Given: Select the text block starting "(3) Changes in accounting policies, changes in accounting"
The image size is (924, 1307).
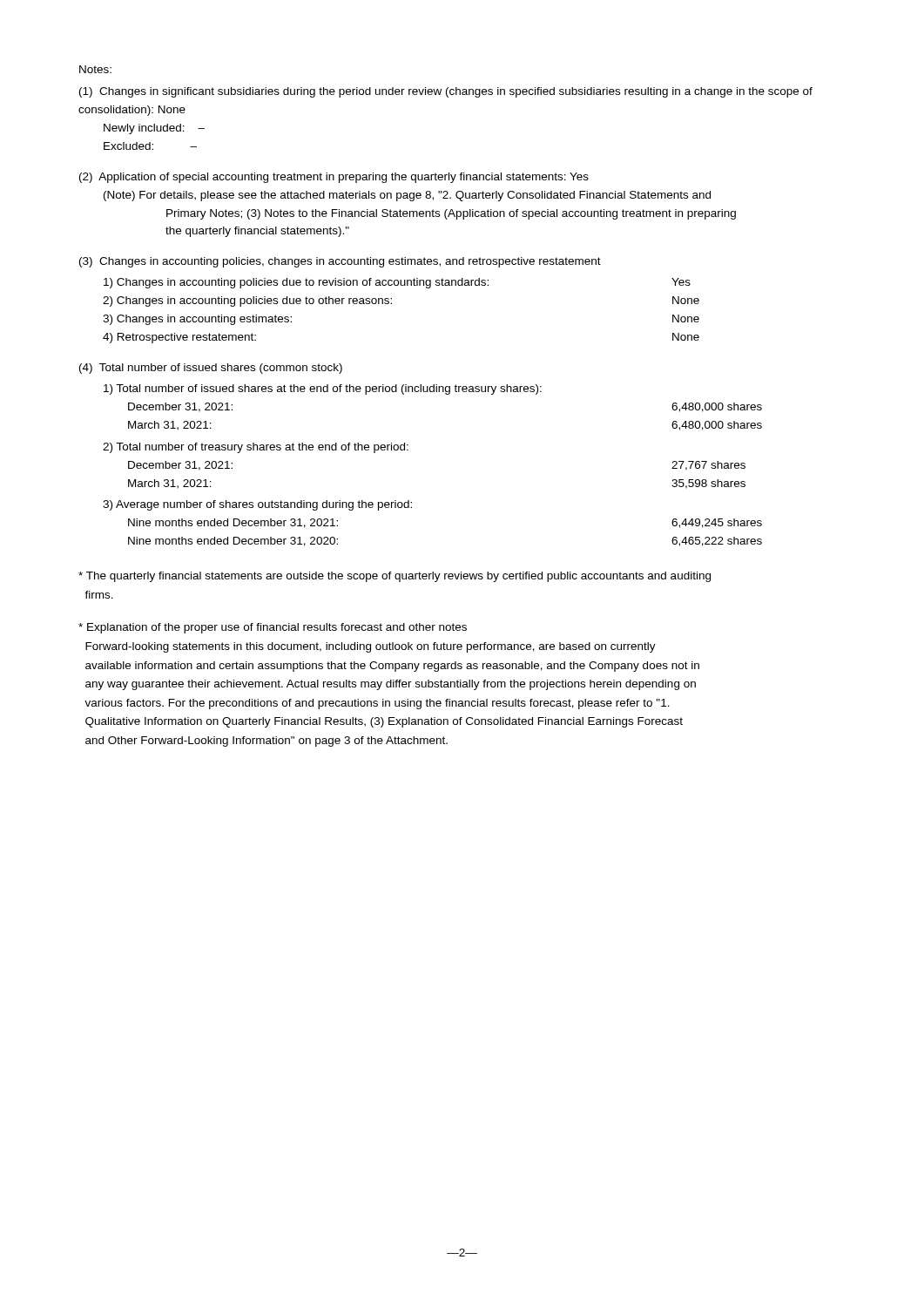Looking at the screenshot, I should pos(340,262).
